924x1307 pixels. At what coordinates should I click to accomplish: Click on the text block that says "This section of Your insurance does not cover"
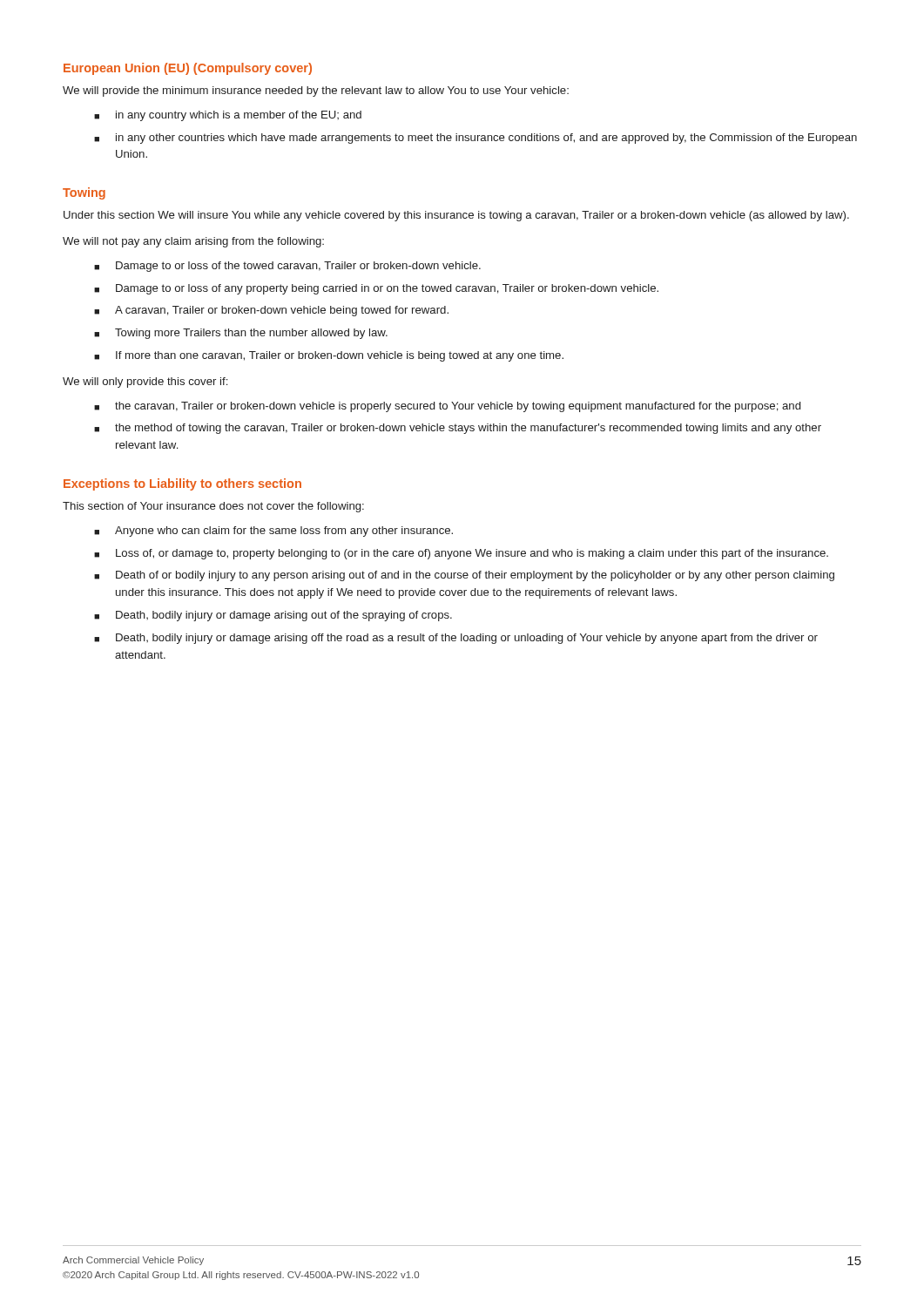(x=214, y=506)
